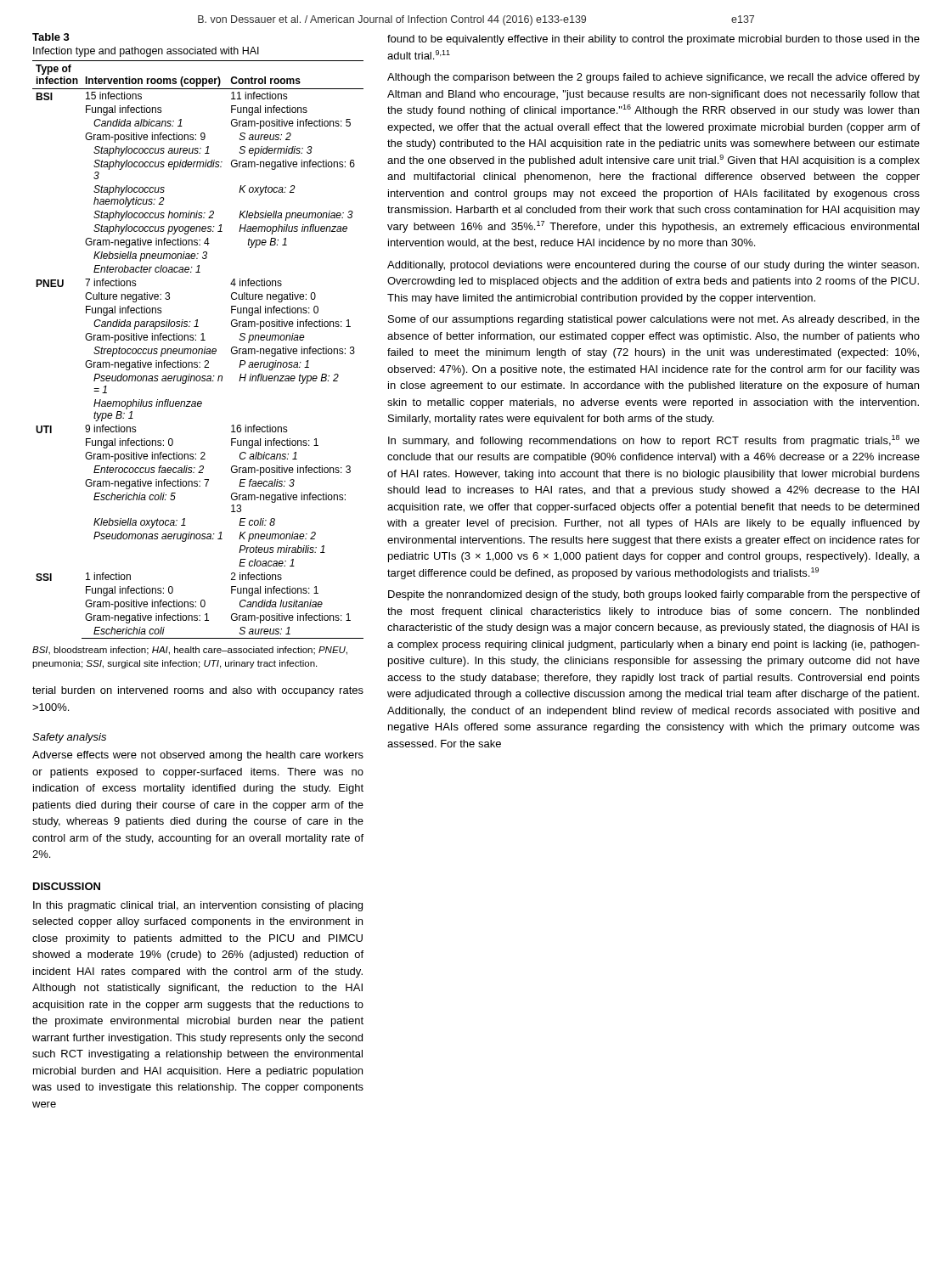Select the text block containing "terial burden on intervened rooms and also"
The width and height of the screenshot is (952, 1274).
pyautogui.click(x=198, y=699)
